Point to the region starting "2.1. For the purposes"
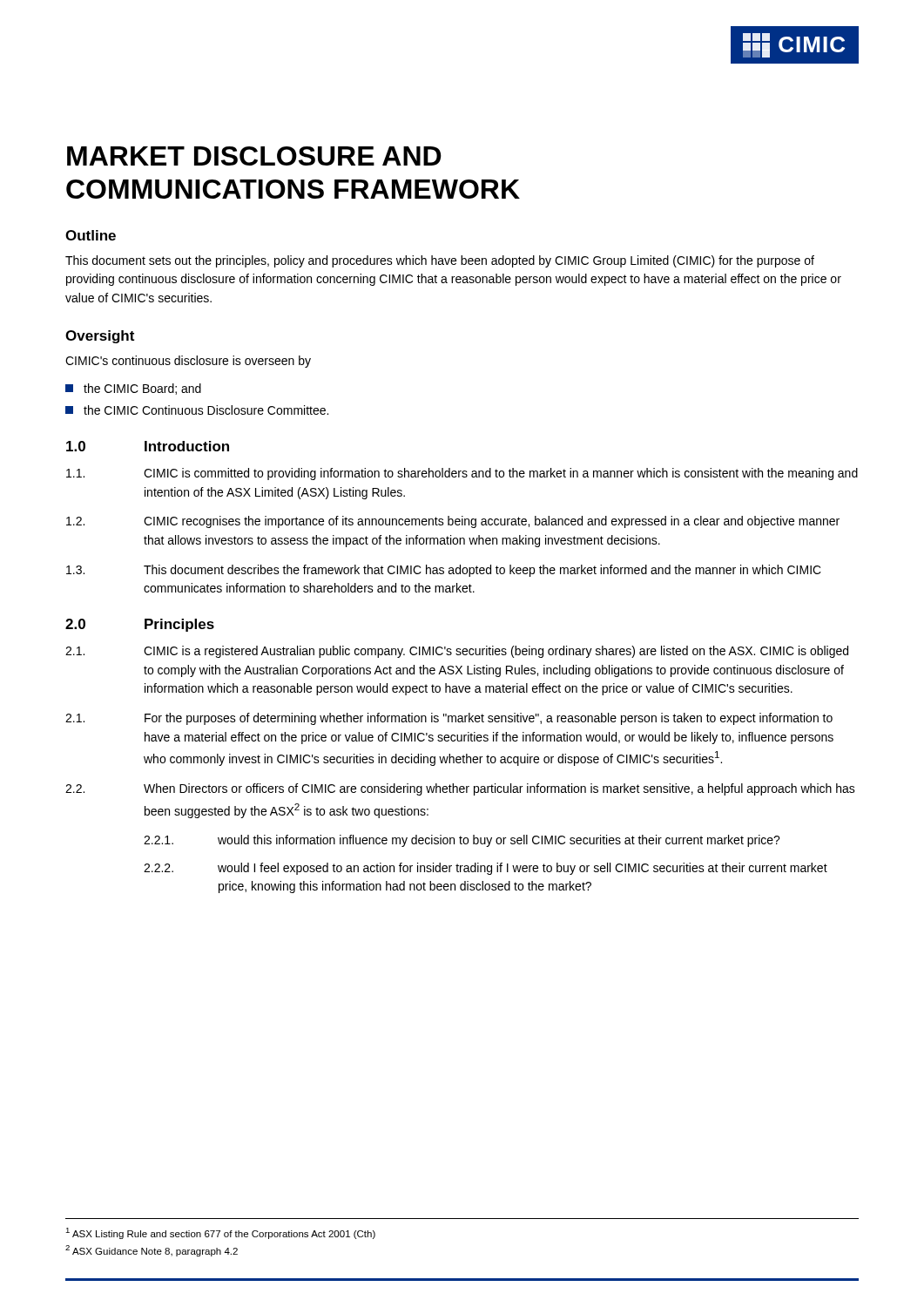This screenshot has height=1307, width=924. [x=462, y=739]
